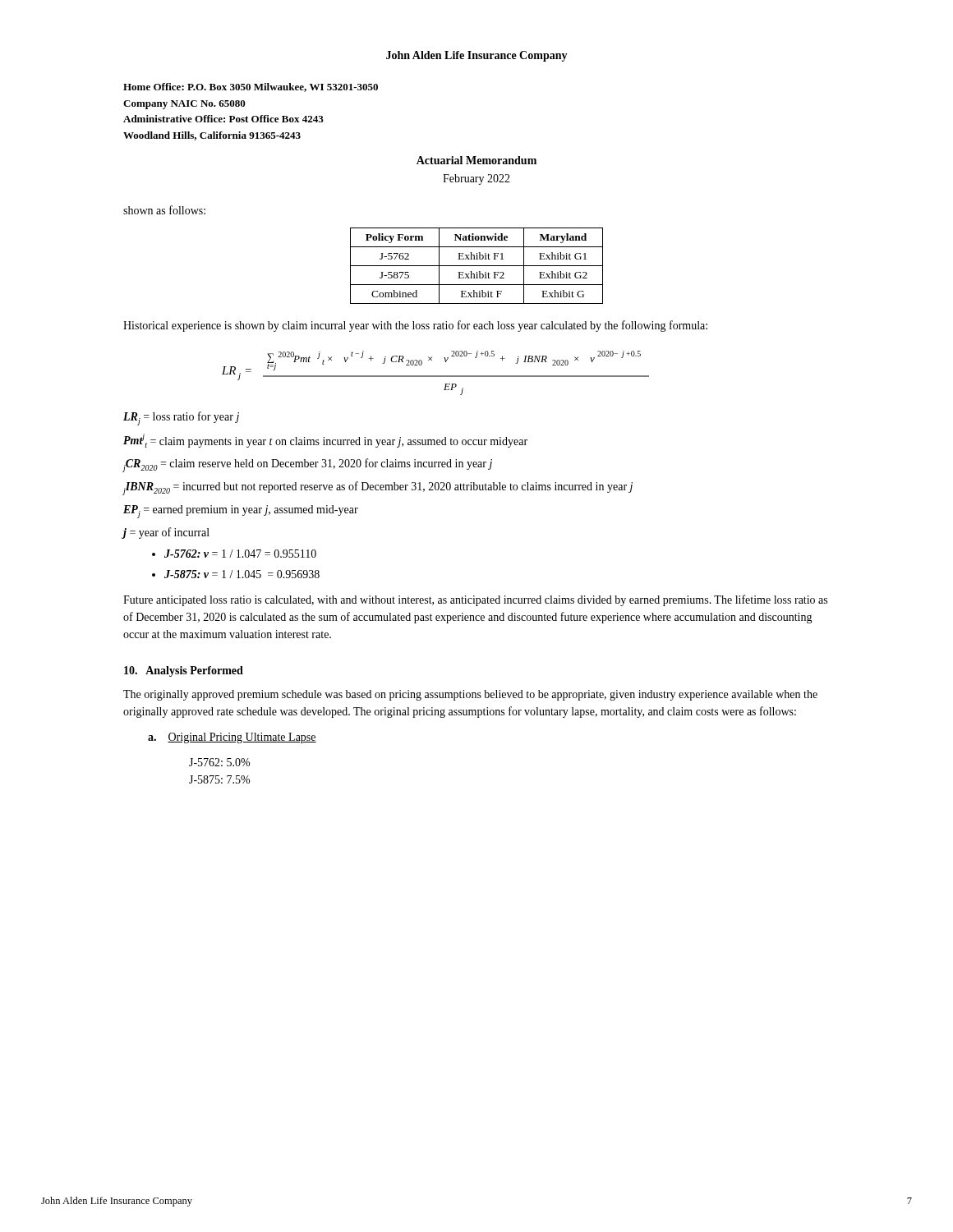Find the block starting "J-5762: v = 1 / 1.047"
953x1232 pixels.
point(240,554)
